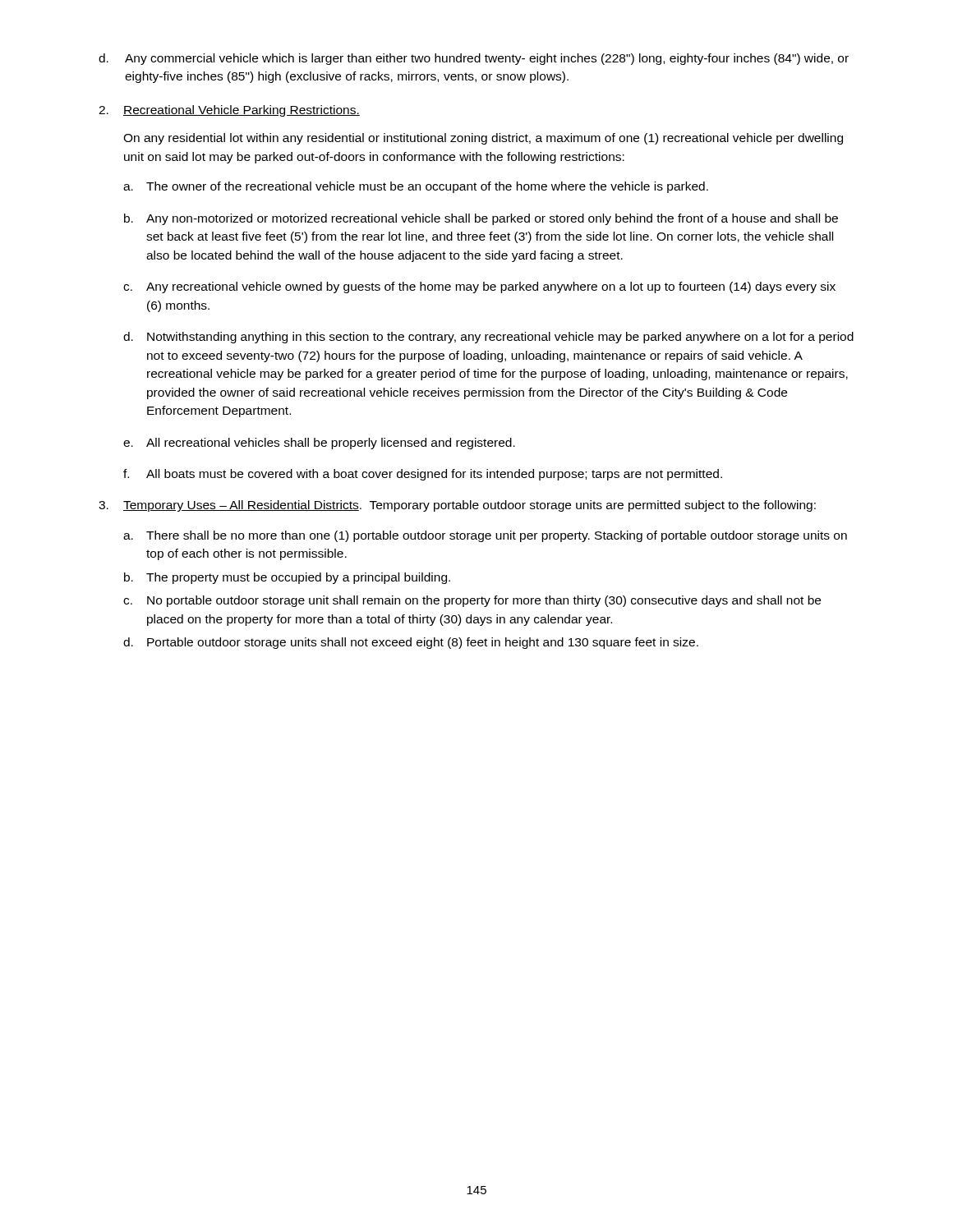Select the element starting "a. There shall be no more than"
This screenshot has width=953, height=1232.
click(489, 545)
